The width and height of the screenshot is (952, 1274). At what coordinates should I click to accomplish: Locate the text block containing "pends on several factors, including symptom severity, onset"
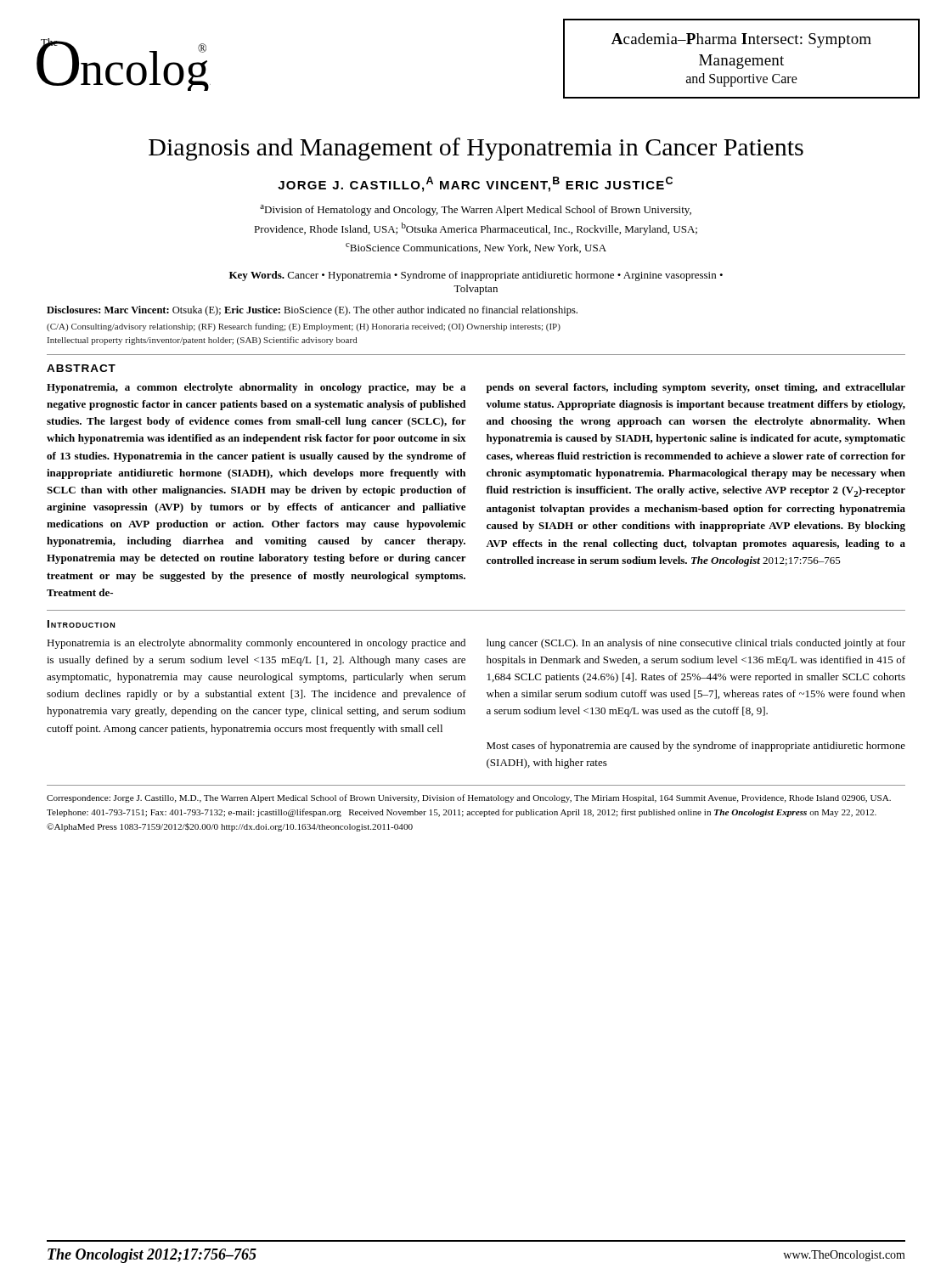click(x=696, y=473)
